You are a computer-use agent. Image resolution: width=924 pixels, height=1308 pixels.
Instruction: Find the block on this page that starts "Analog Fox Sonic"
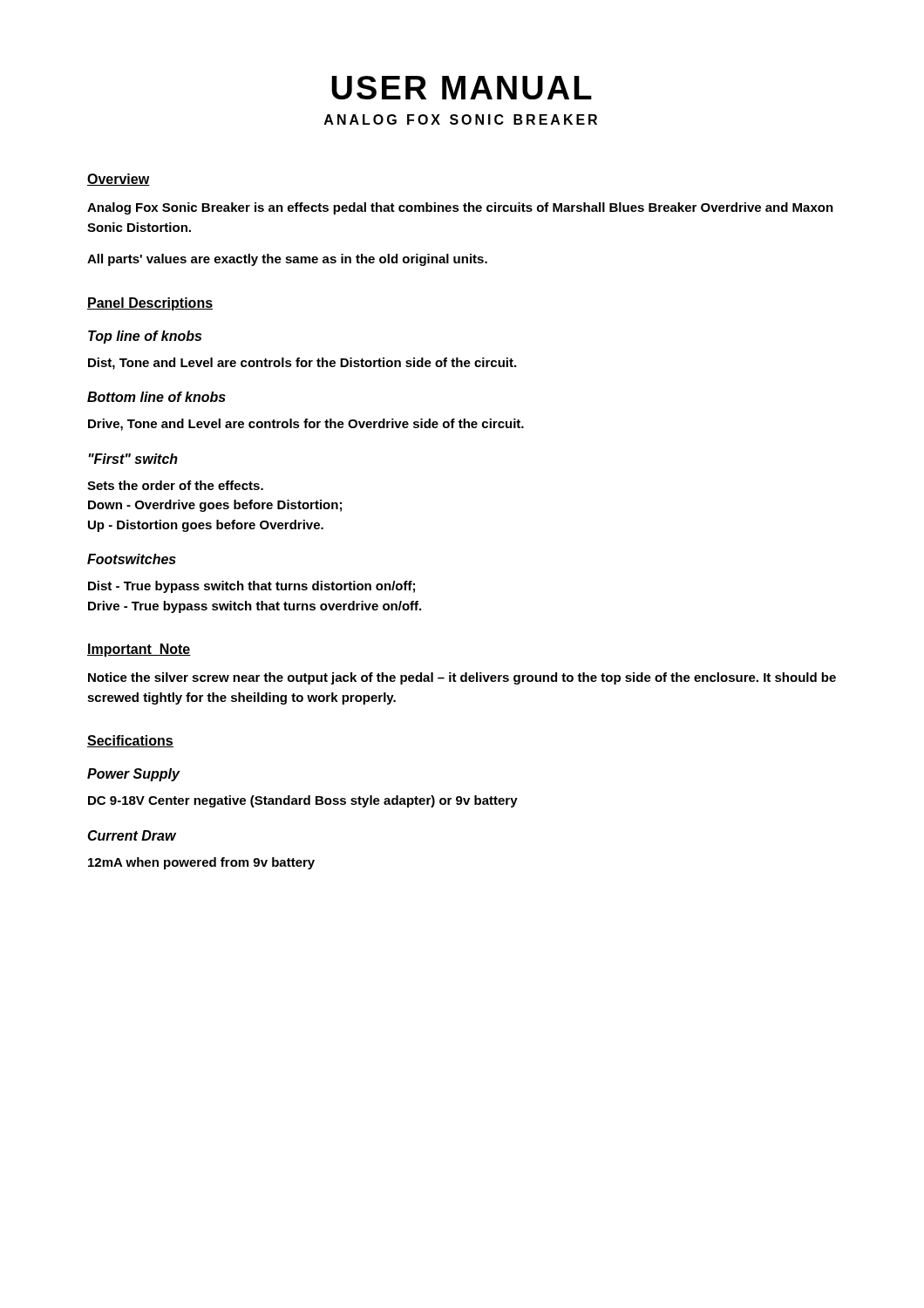tap(460, 217)
